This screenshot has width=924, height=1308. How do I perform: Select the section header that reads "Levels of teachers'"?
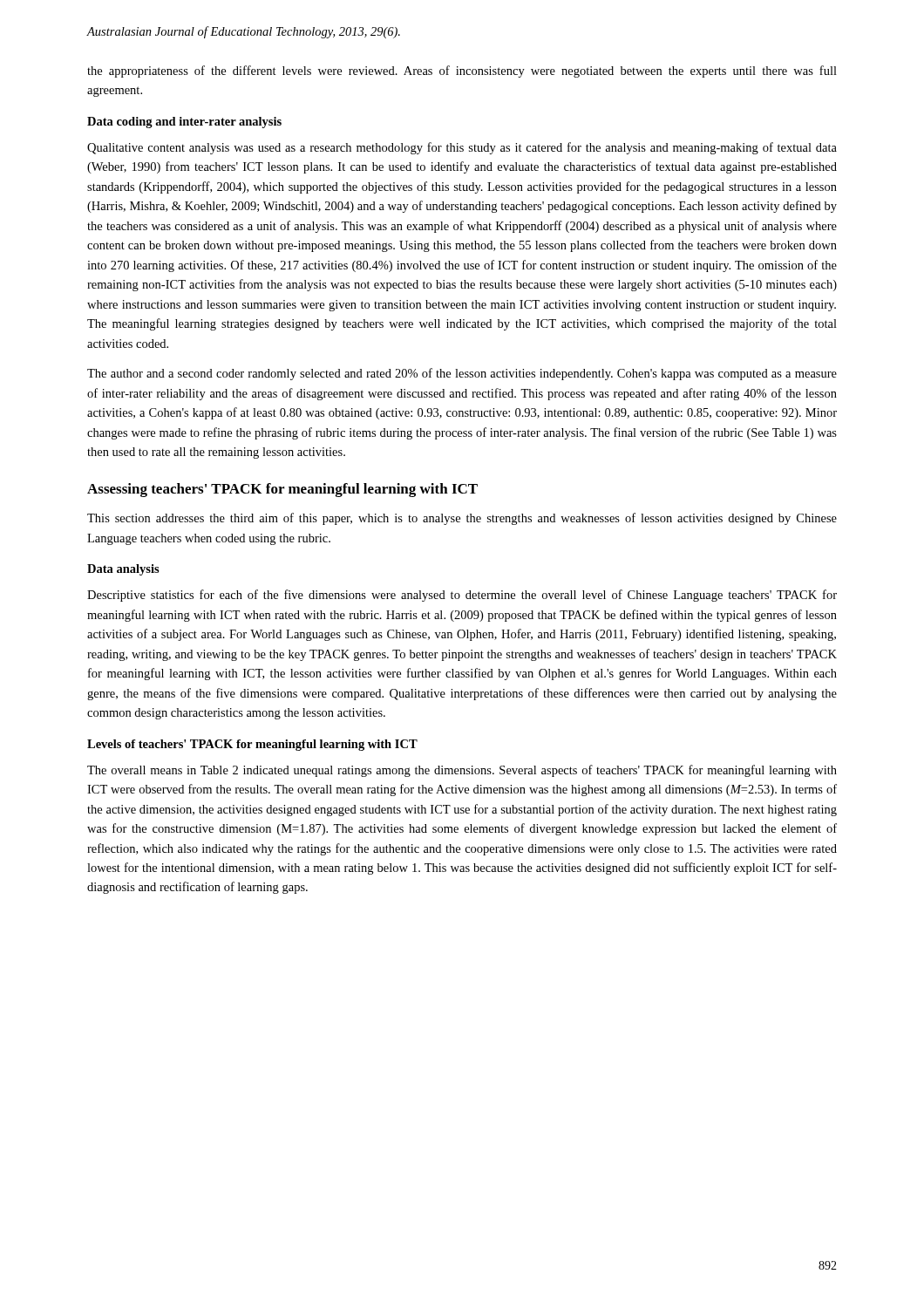tap(252, 744)
